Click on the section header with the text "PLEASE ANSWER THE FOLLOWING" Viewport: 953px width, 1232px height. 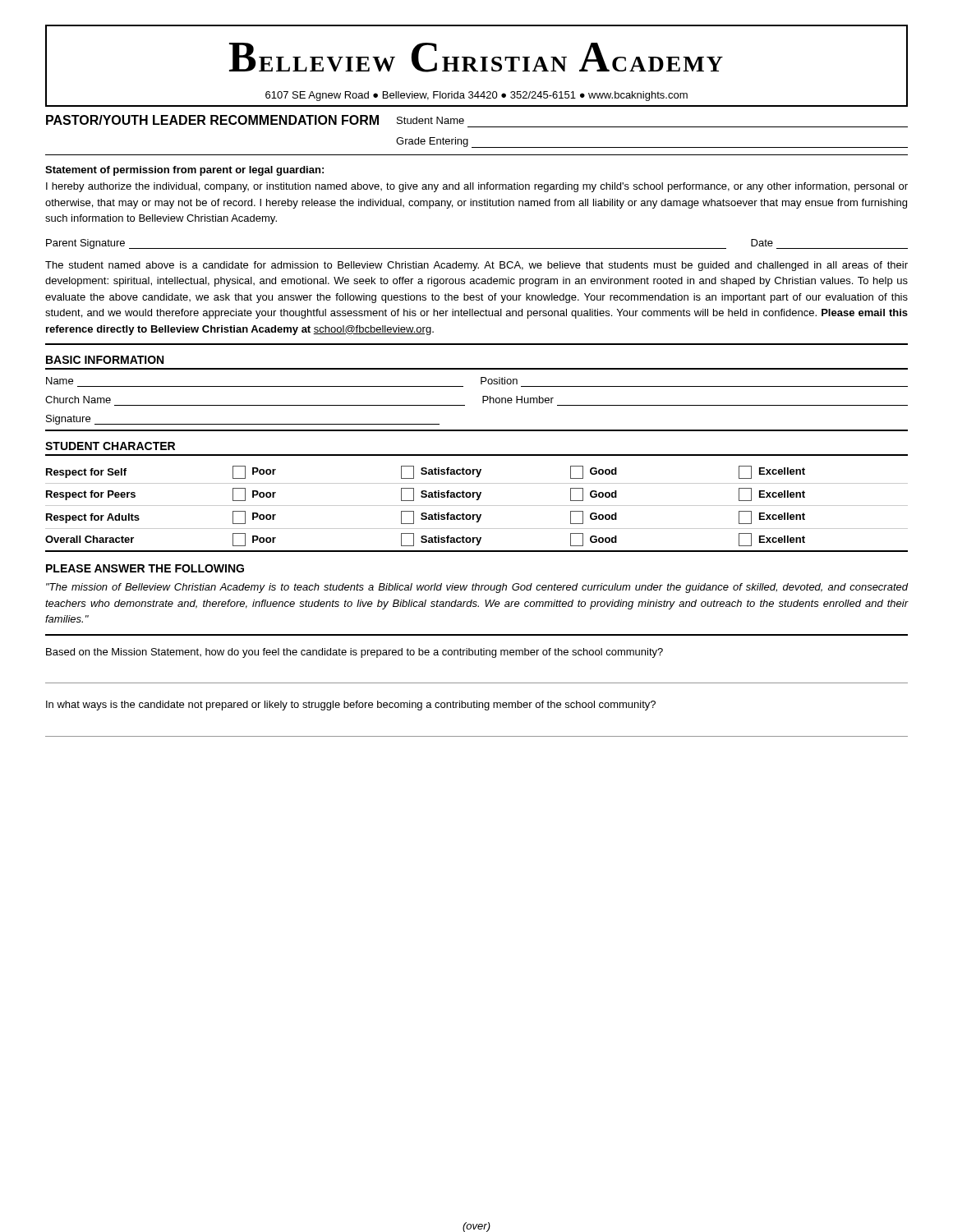click(x=145, y=569)
